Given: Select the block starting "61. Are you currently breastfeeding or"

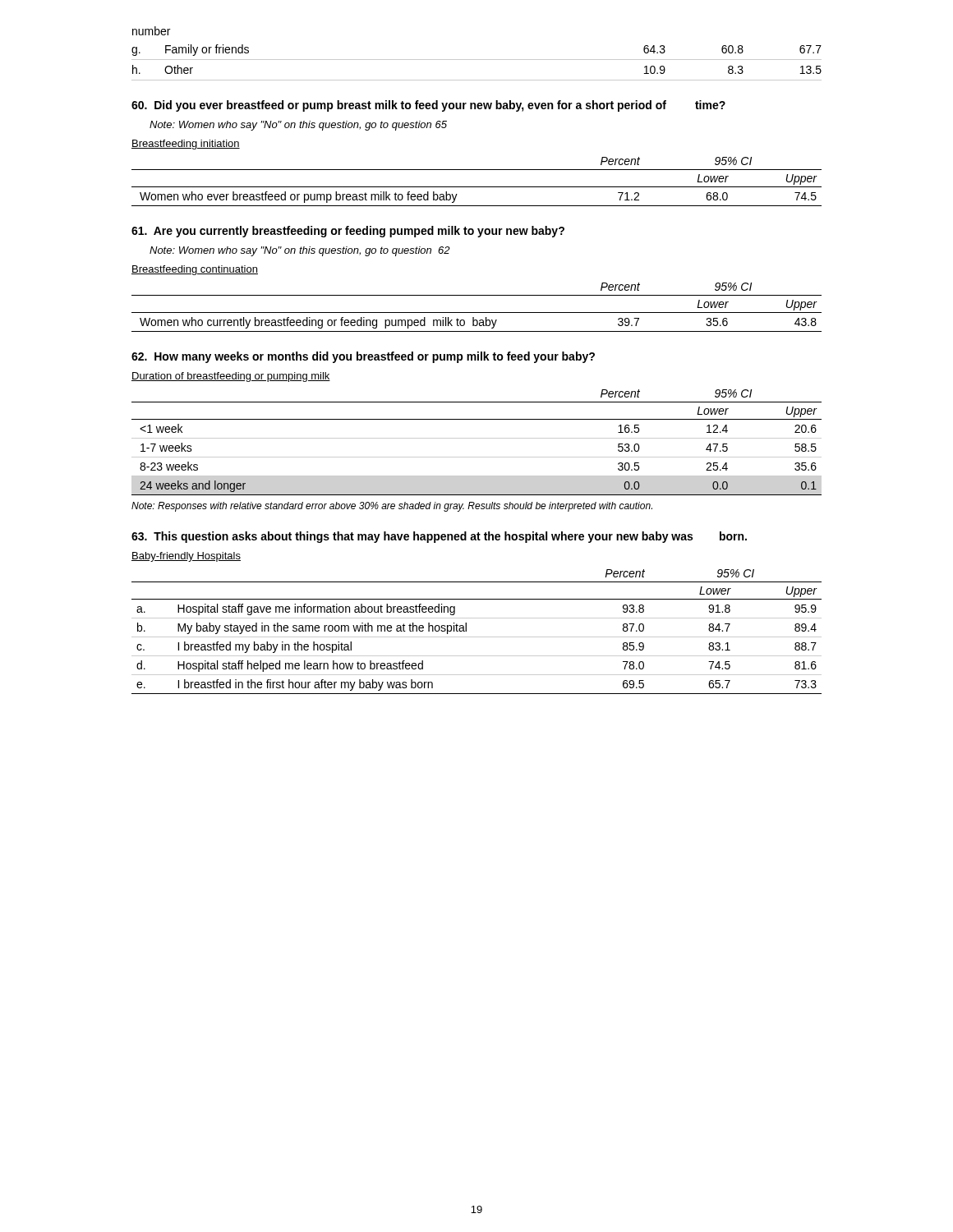Looking at the screenshot, I should pyautogui.click(x=476, y=231).
